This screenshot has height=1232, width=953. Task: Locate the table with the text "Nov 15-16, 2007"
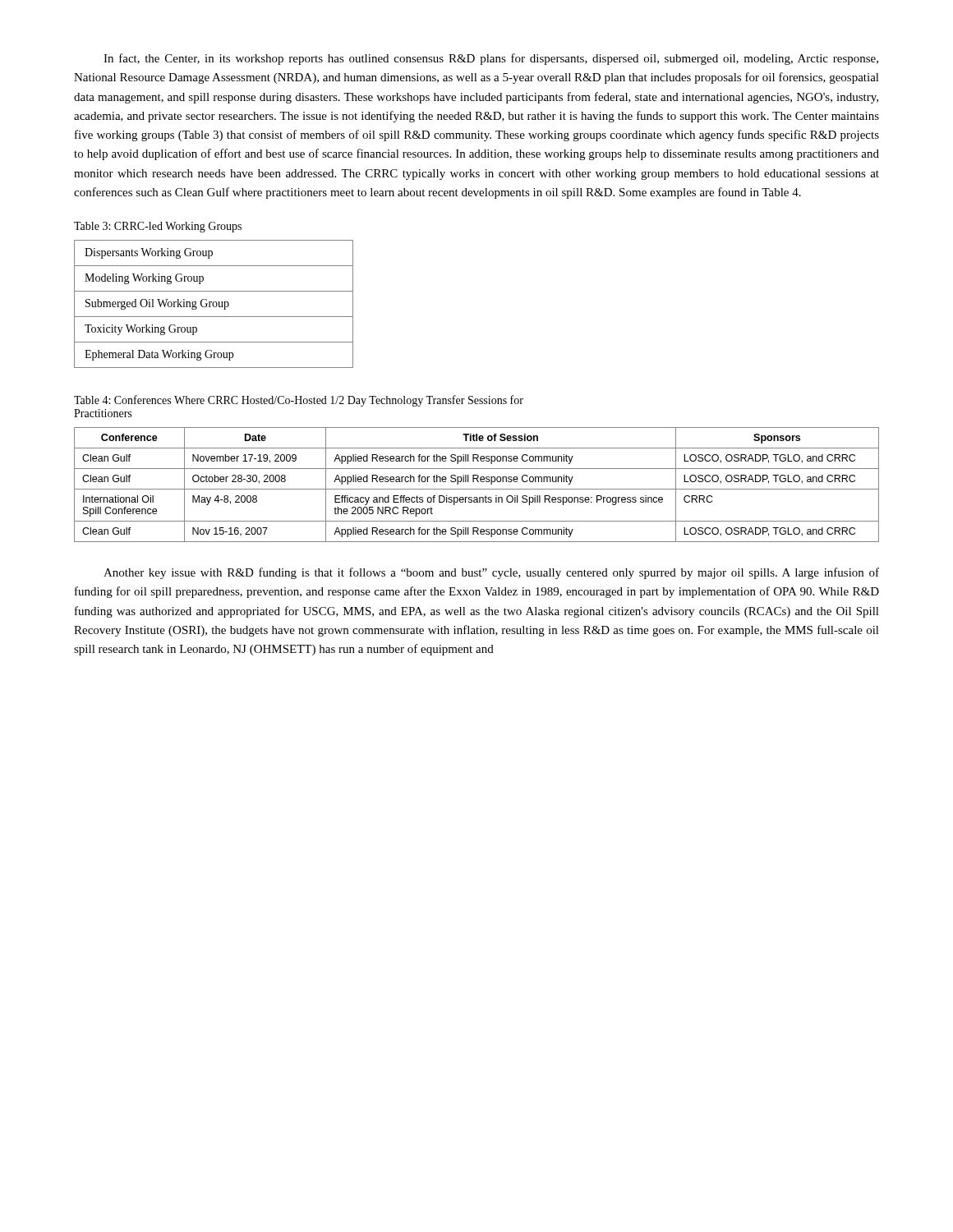click(x=476, y=485)
